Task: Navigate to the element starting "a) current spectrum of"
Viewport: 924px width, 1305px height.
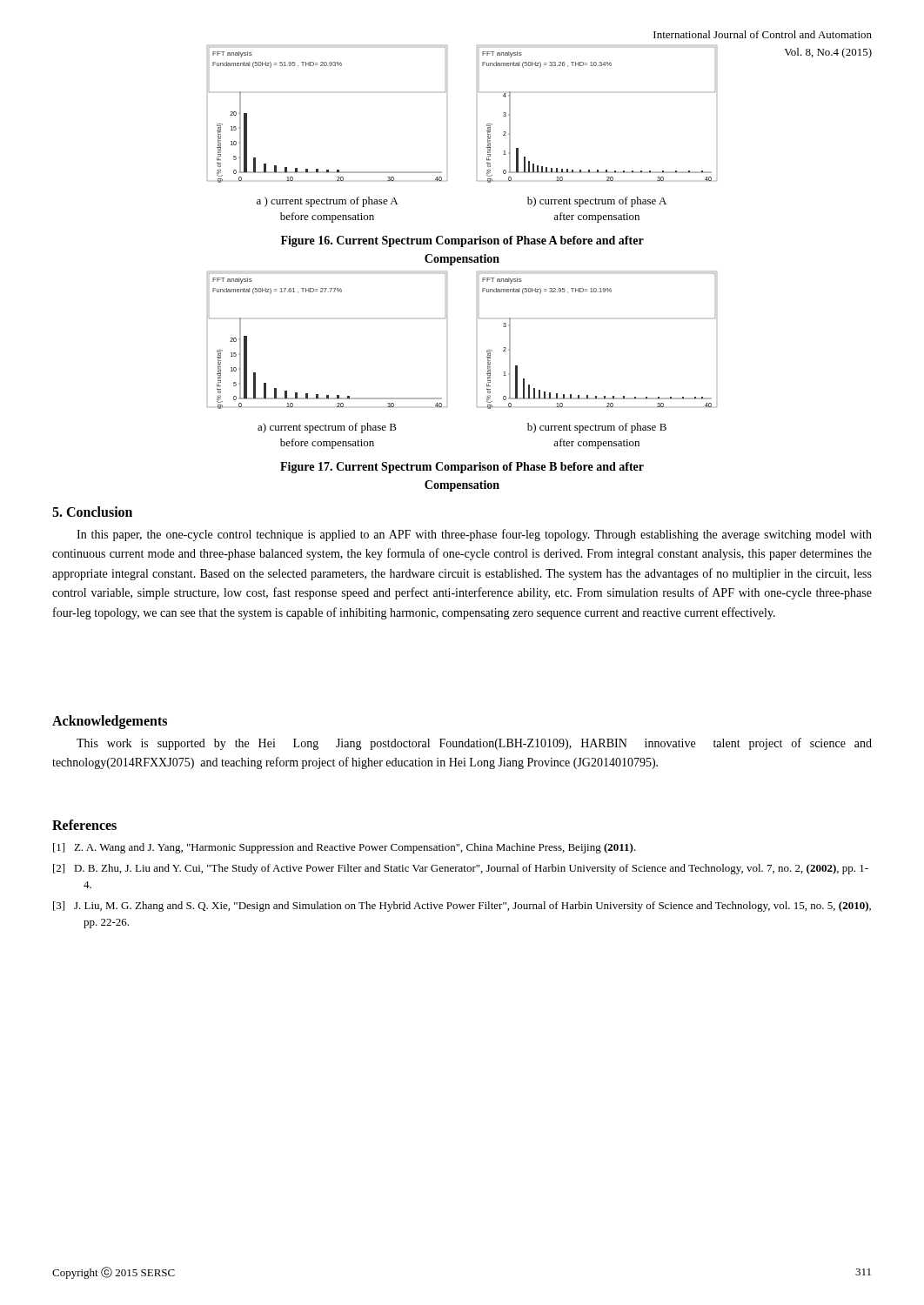Action: (x=327, y=435)
